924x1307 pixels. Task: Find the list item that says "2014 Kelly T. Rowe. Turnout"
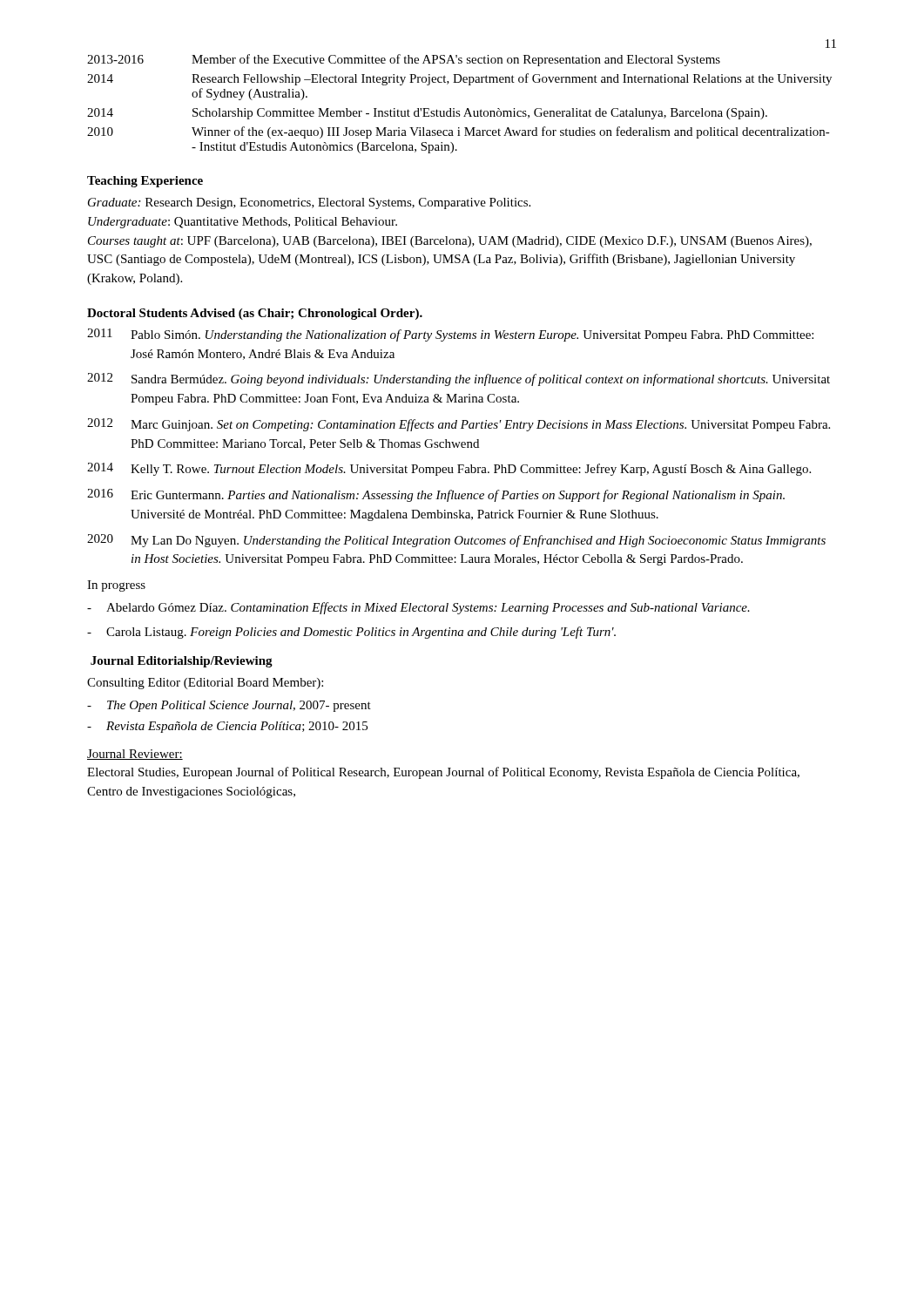click(x=462, y=470)
